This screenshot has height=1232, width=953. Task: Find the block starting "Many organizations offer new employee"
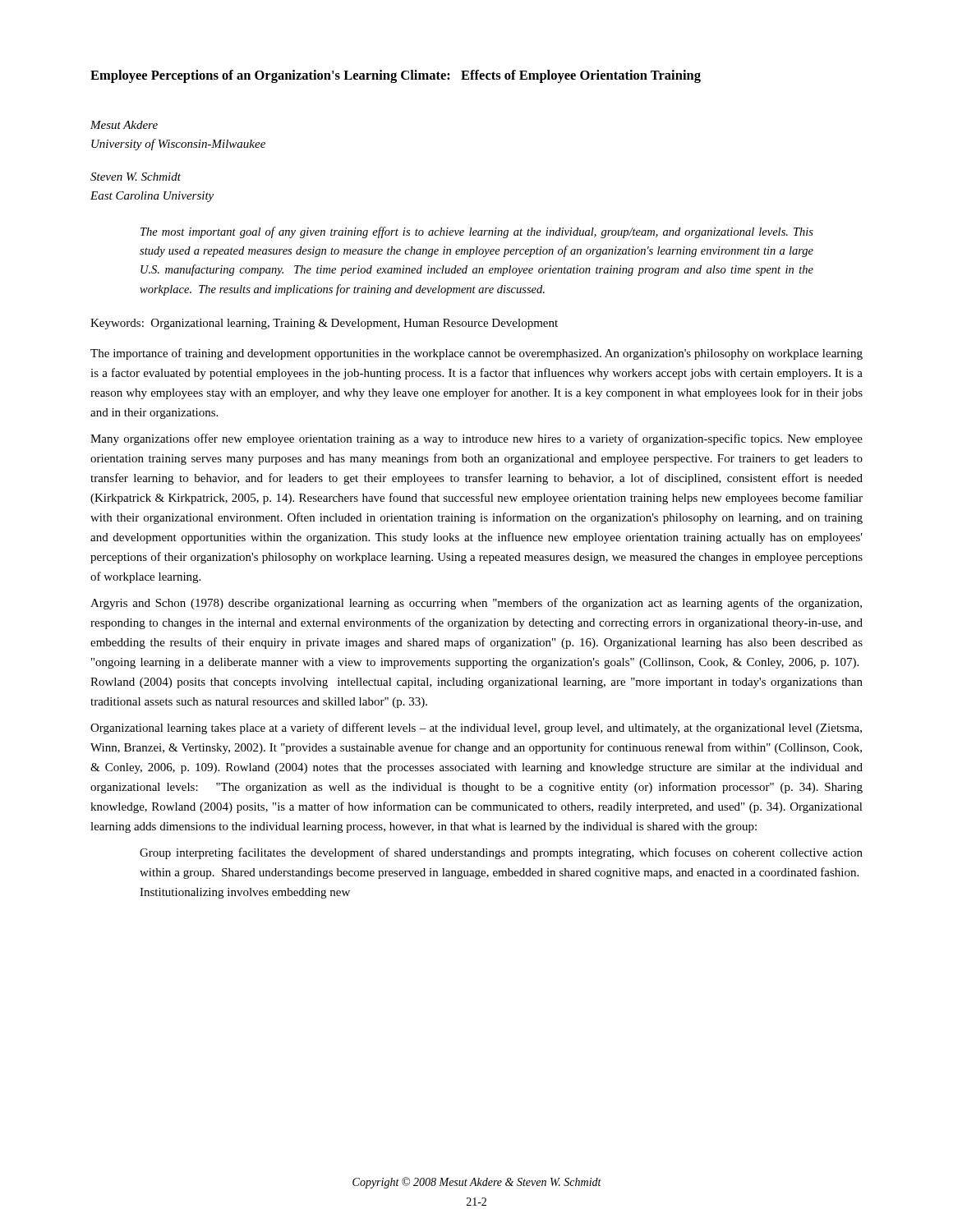(x=476, y=508)
